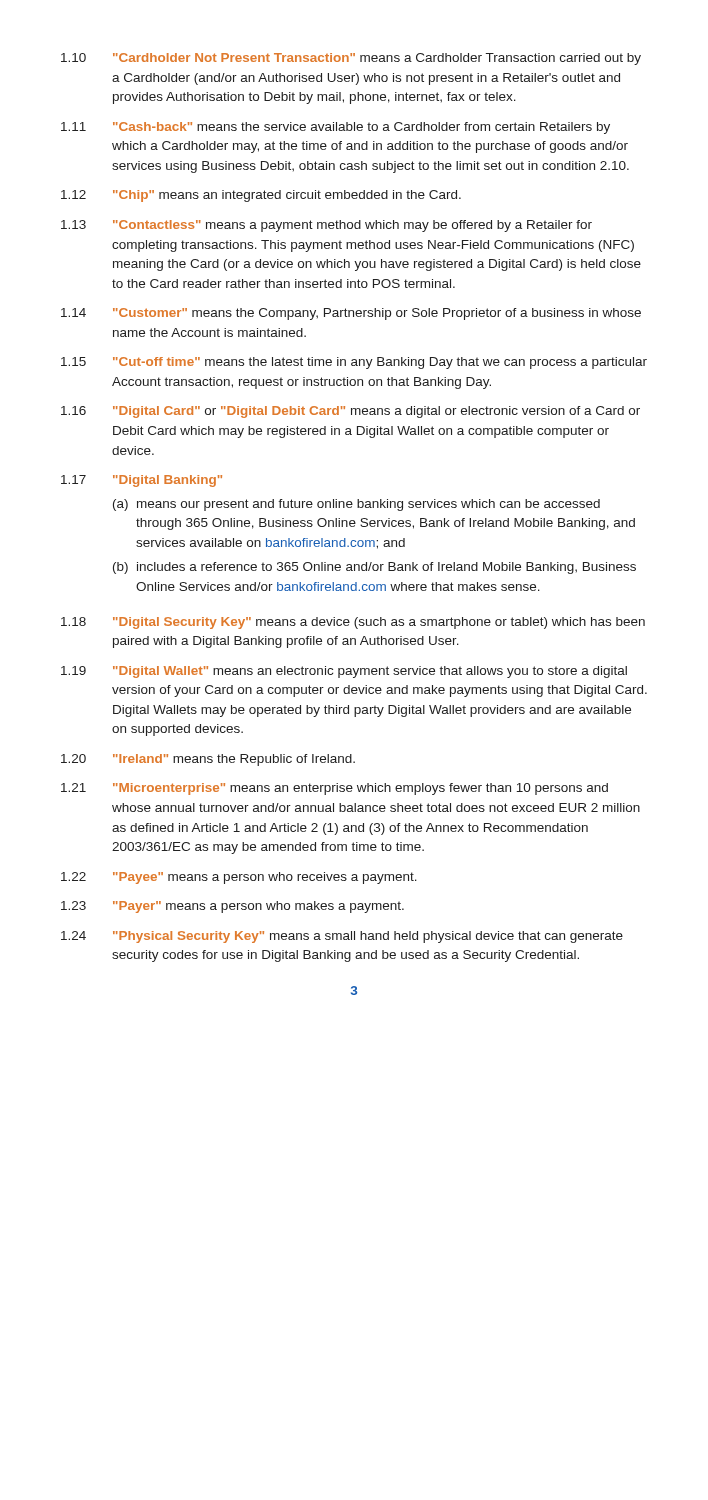The image size is (708, 1500).
Task: Select the list item that reads "21 "Microenterprise" means an enterprise which"
Action: pos(354,818)
